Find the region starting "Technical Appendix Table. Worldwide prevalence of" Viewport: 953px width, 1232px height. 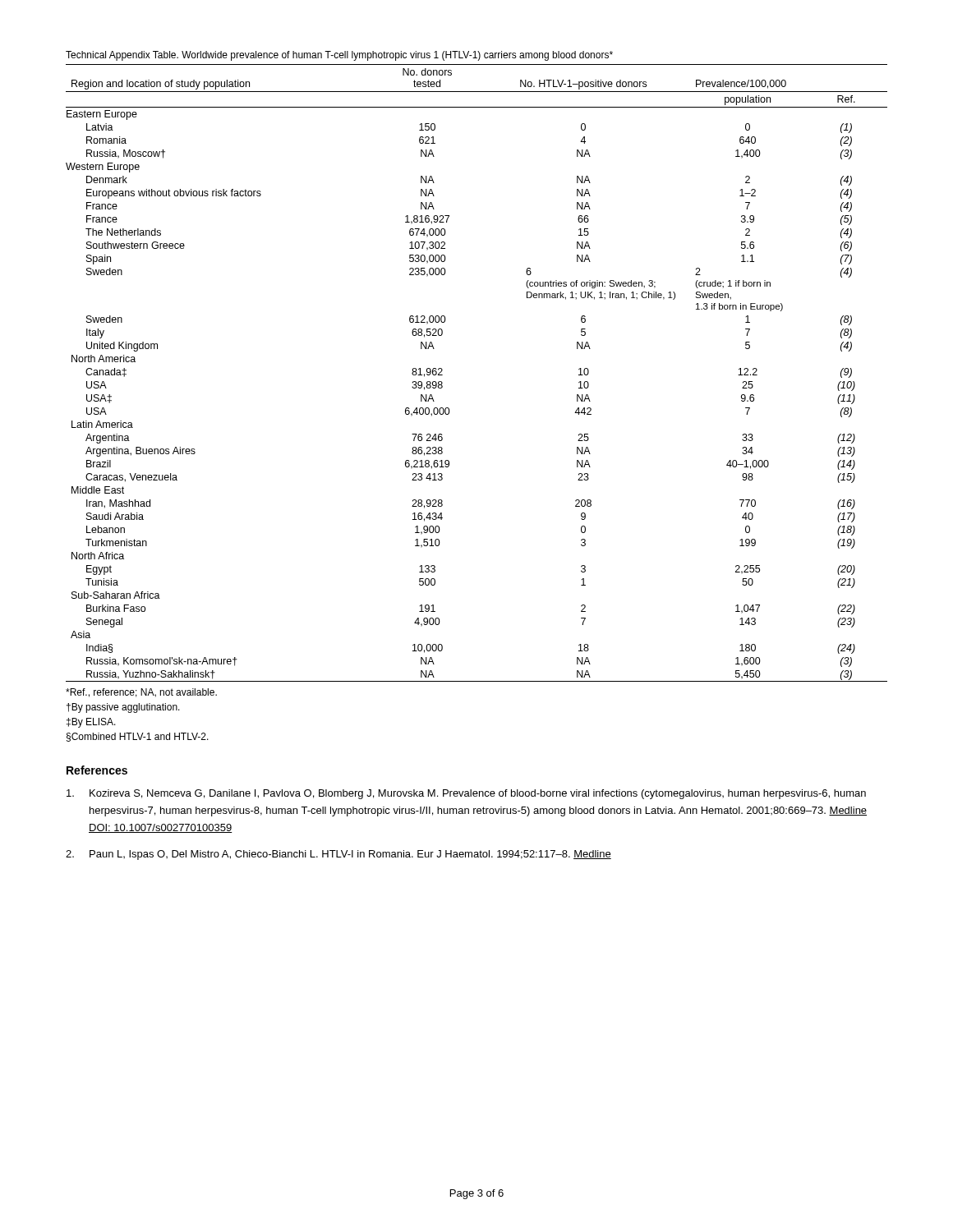coord(339,55)
